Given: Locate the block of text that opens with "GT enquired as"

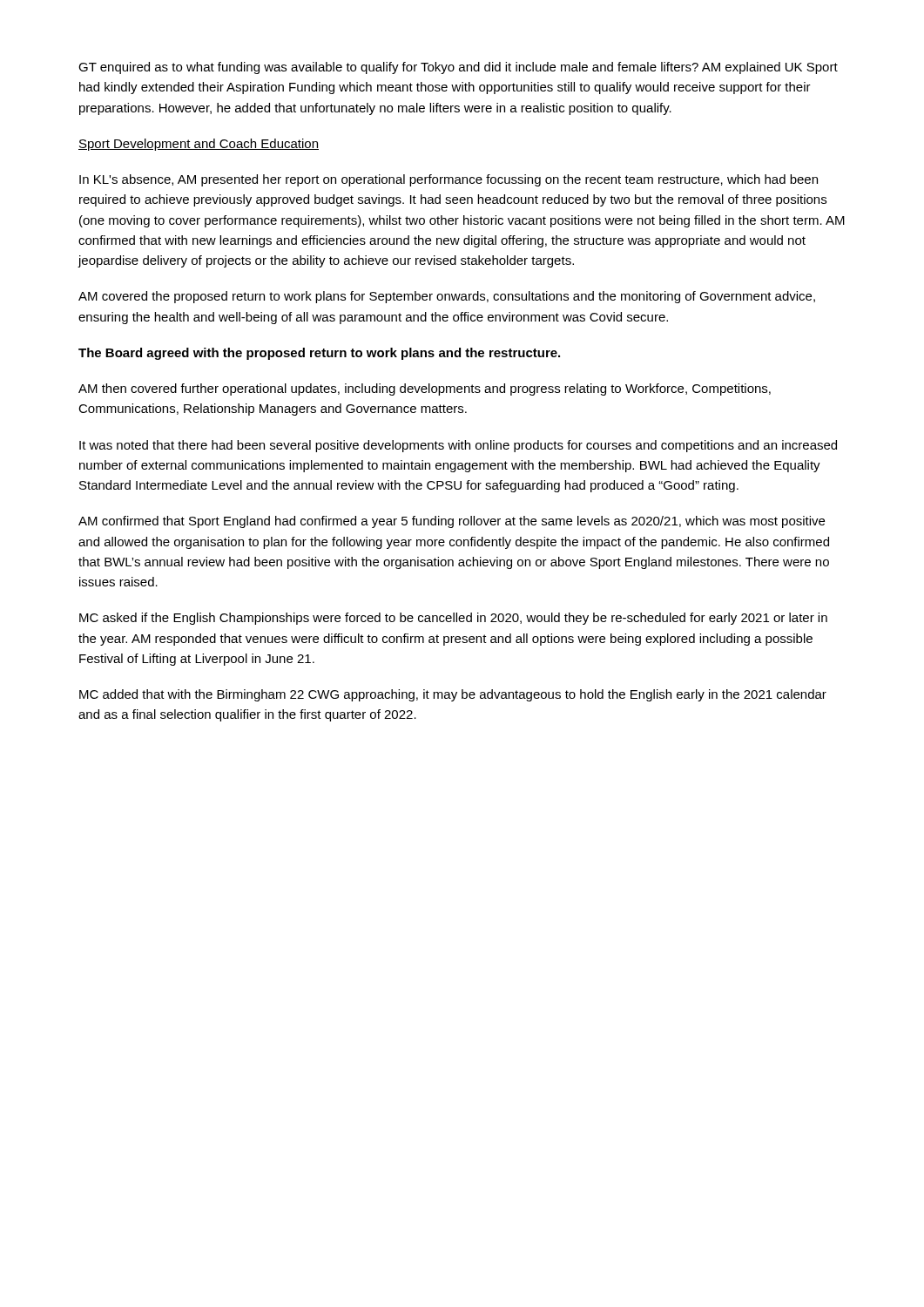Looking at the screenshot, I should [x=458, y=87].
